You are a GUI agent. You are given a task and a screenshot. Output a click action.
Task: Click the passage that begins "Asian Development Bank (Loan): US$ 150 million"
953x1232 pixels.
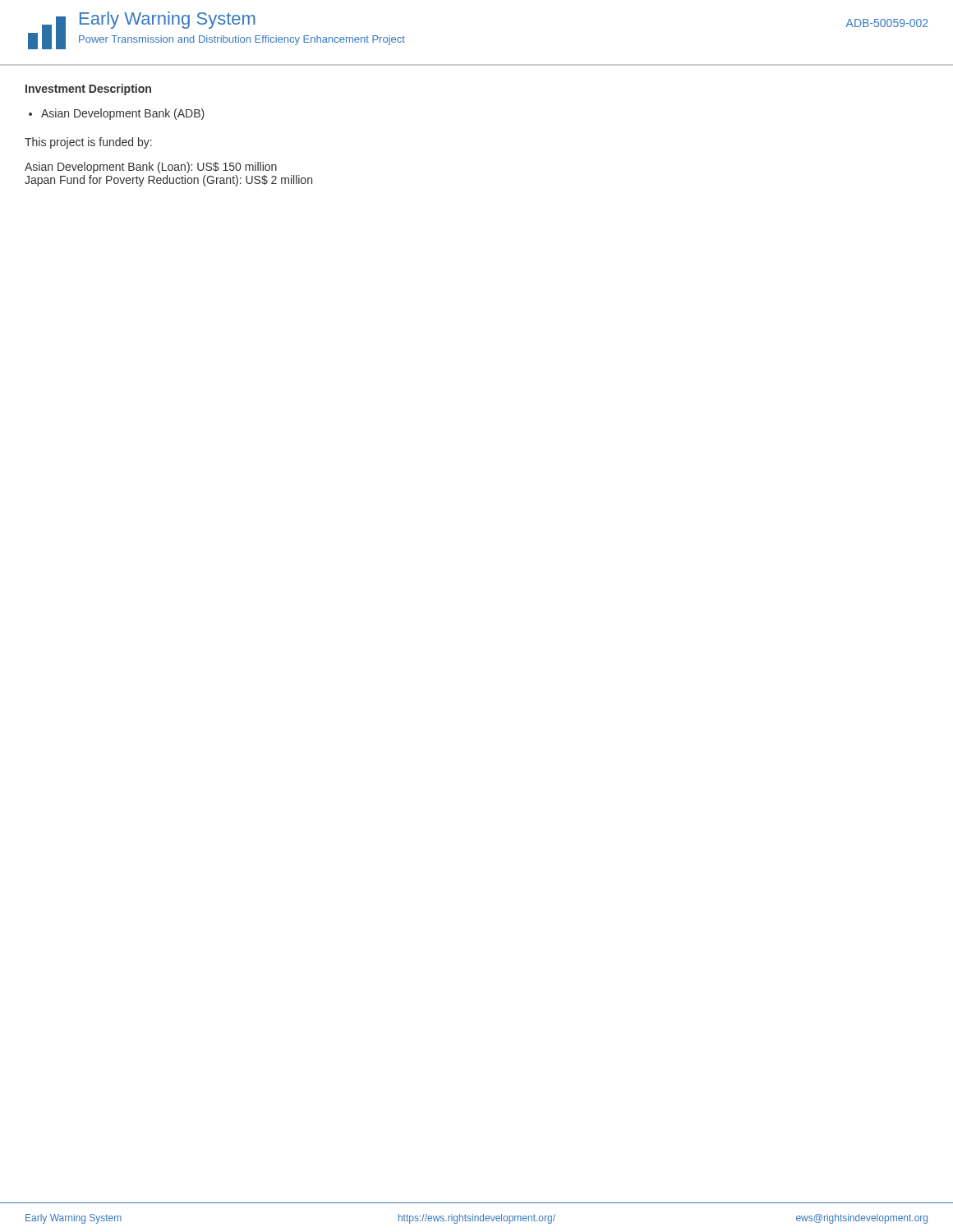coord(169,173)
